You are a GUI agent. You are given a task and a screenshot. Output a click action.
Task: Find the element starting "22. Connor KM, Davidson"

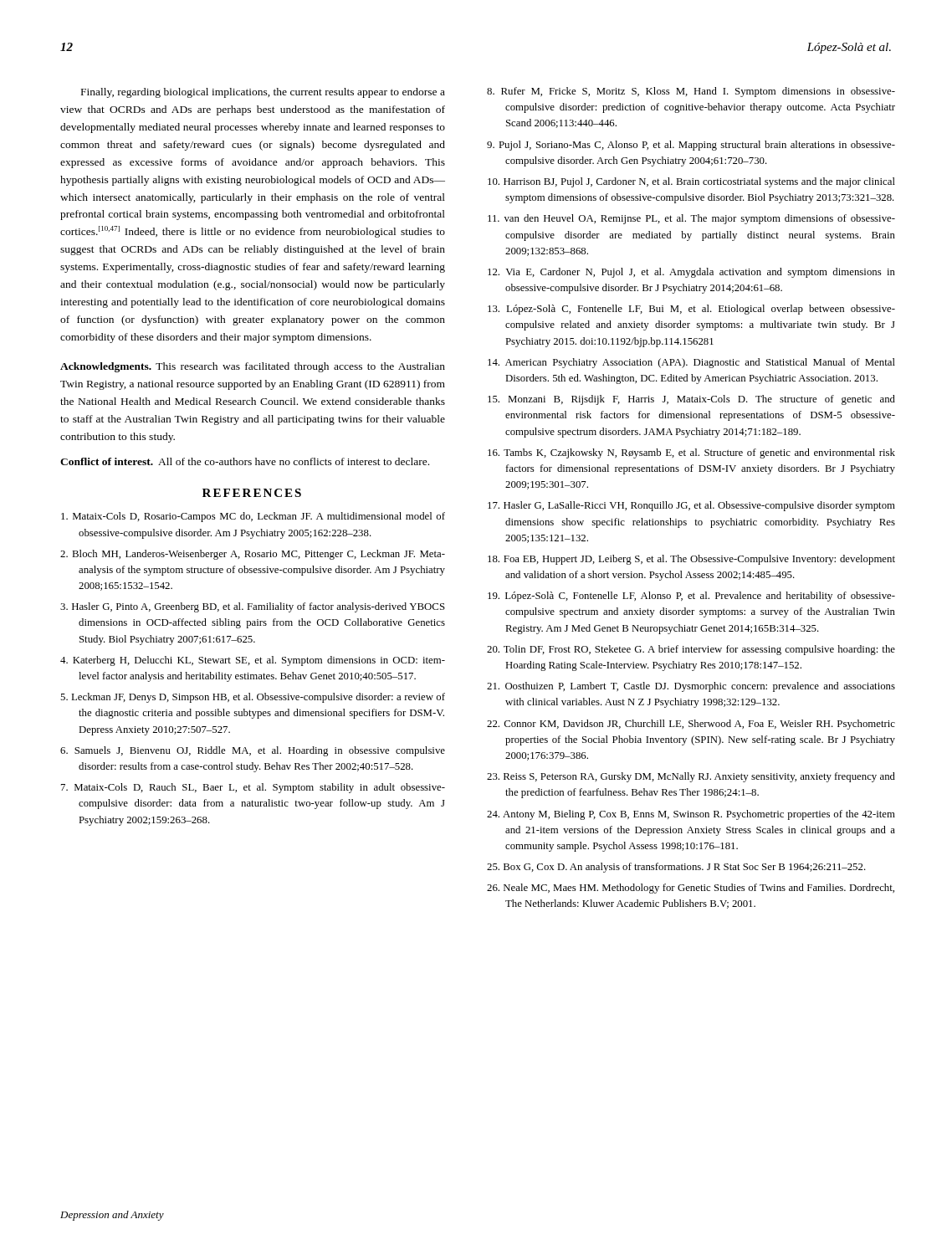[691, 739]
